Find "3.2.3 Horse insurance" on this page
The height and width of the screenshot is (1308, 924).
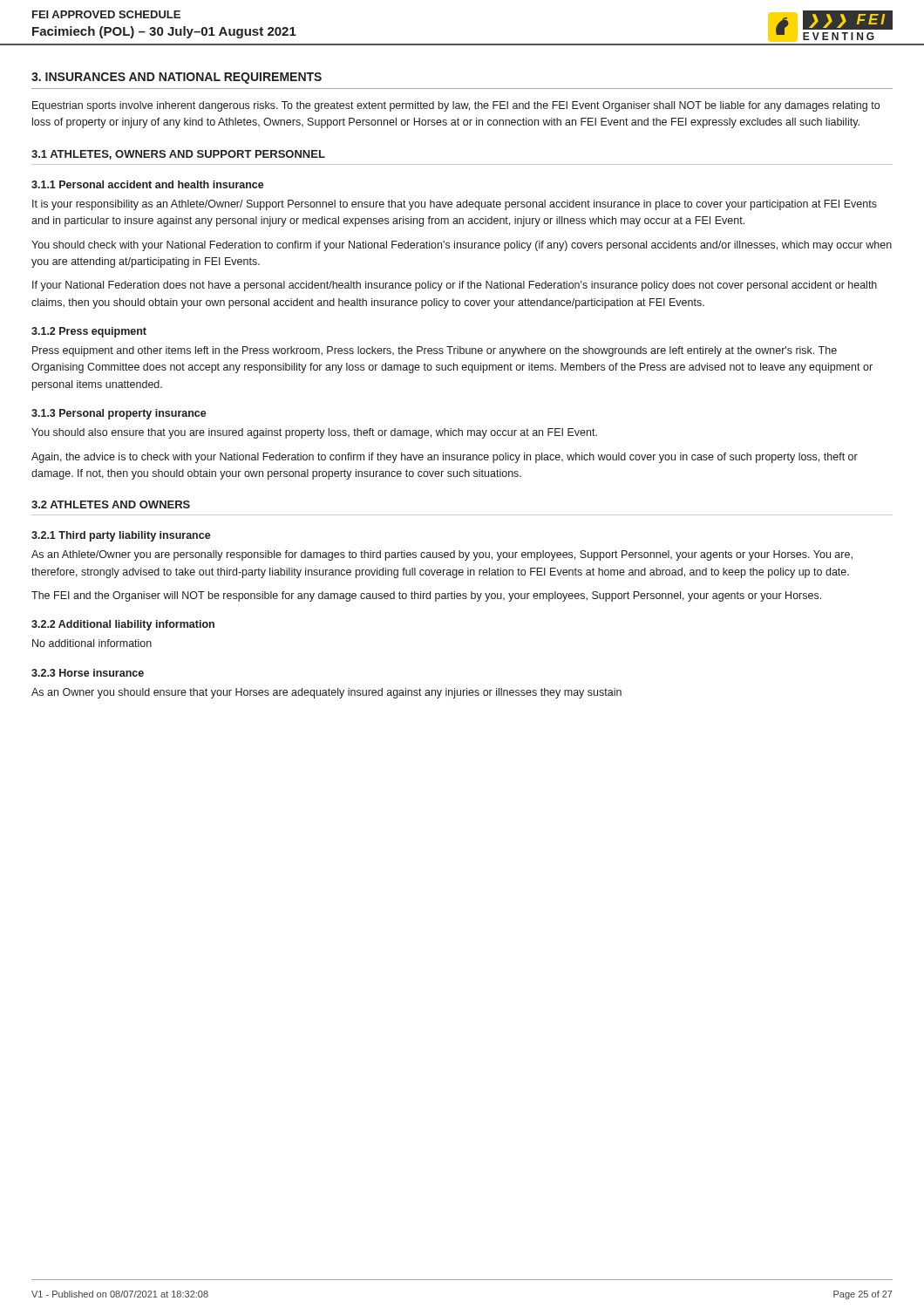pyautogui.click(x=88, y=673)
